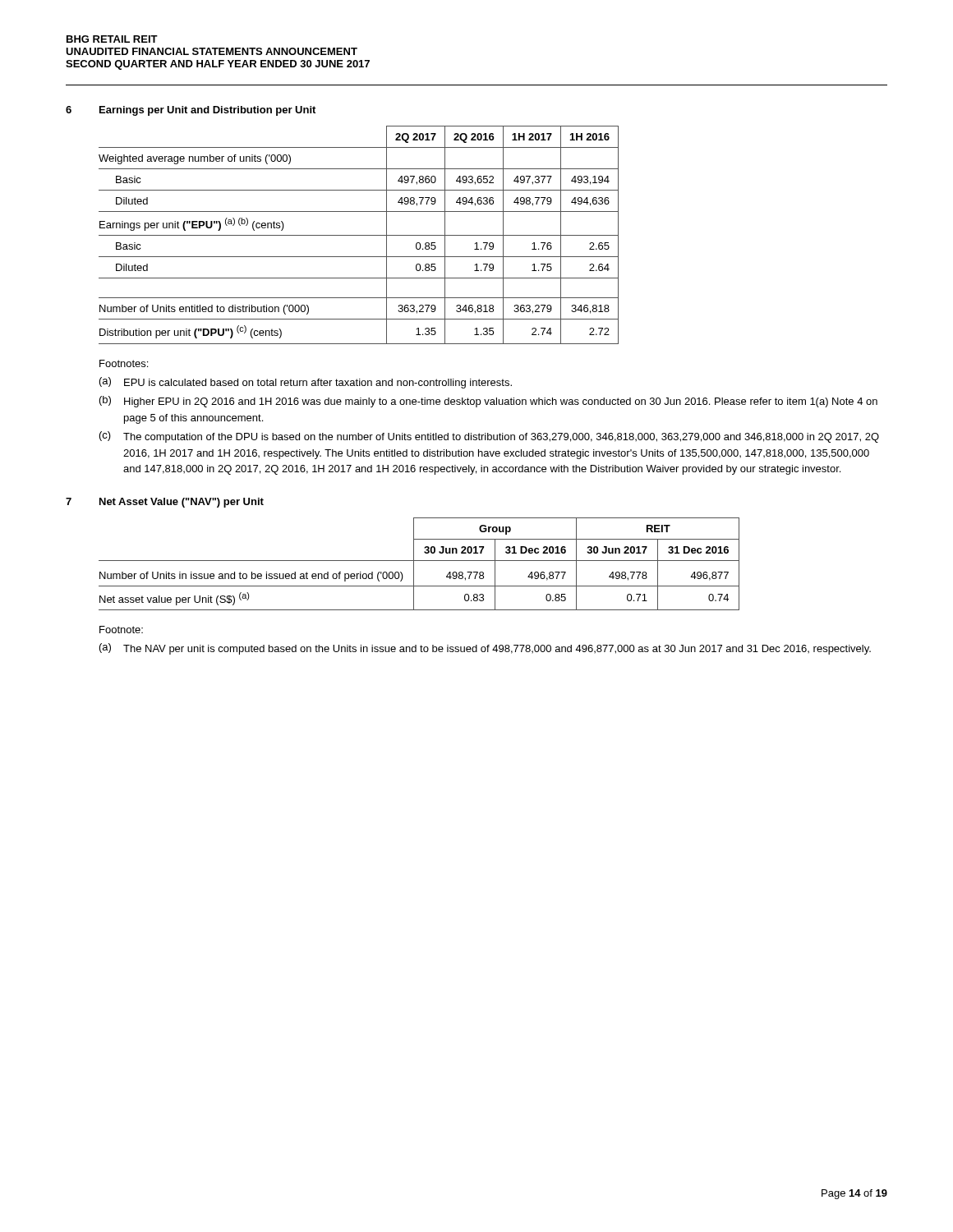Screen dimensions: 1232x953
Task: Select the table that reads "Distribution per unit ("DPU") (c)"
Action: 493,235
